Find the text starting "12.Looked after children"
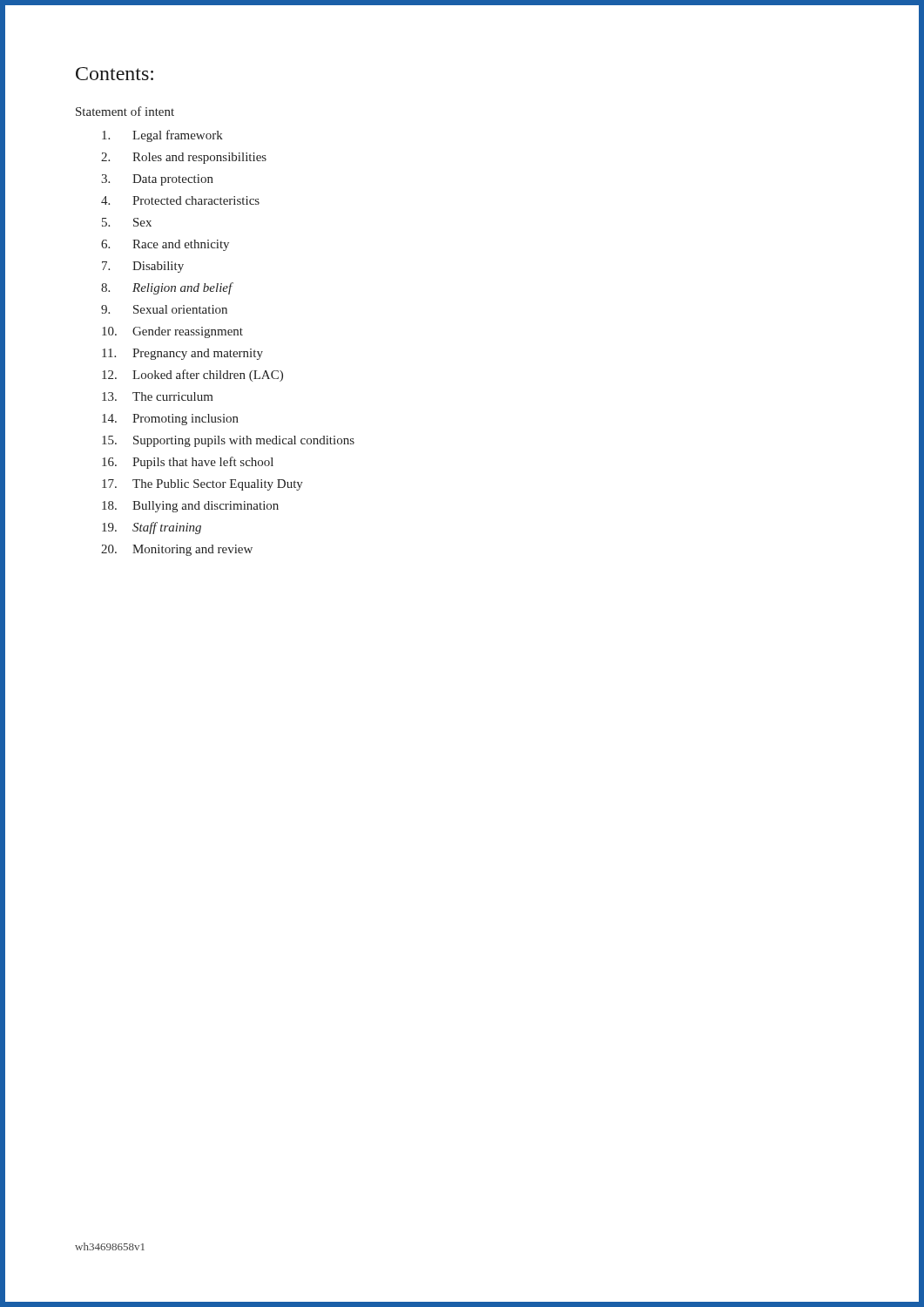Viewport: 924px width, 1307px height. coord(192,375)
